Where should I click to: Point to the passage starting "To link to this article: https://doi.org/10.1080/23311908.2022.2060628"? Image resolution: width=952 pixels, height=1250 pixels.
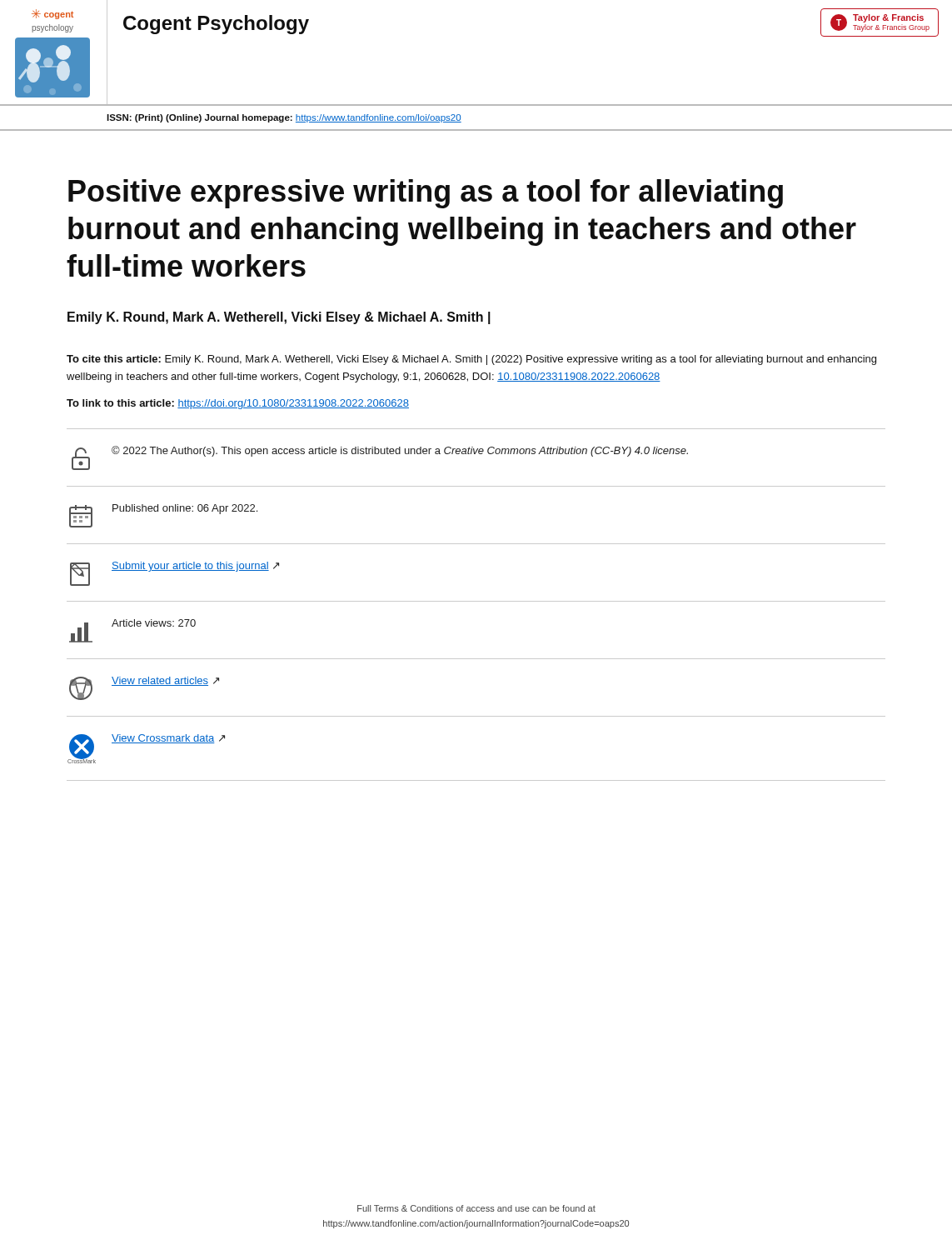238,403
